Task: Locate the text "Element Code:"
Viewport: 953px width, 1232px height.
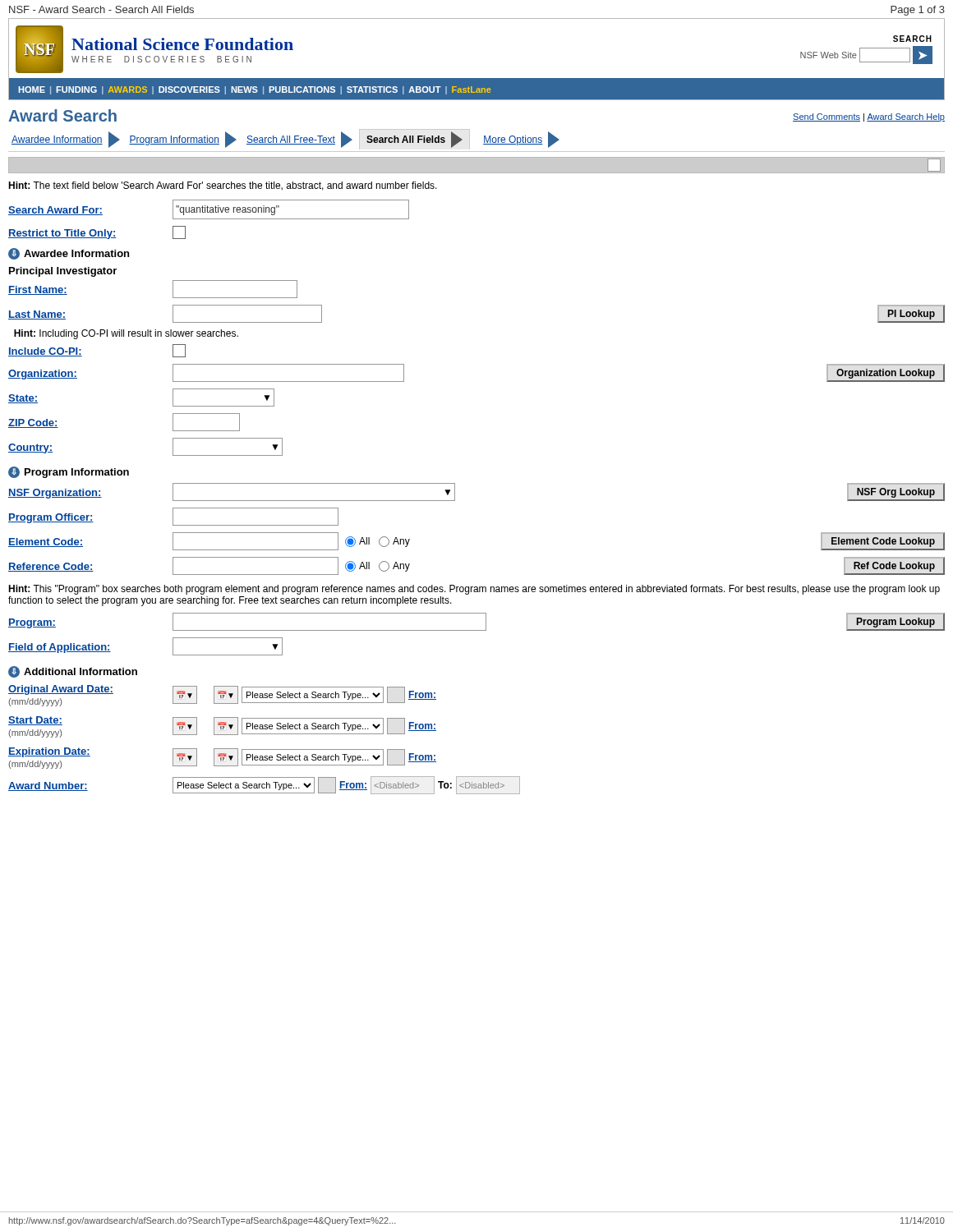Action: (x=46, y=541)
